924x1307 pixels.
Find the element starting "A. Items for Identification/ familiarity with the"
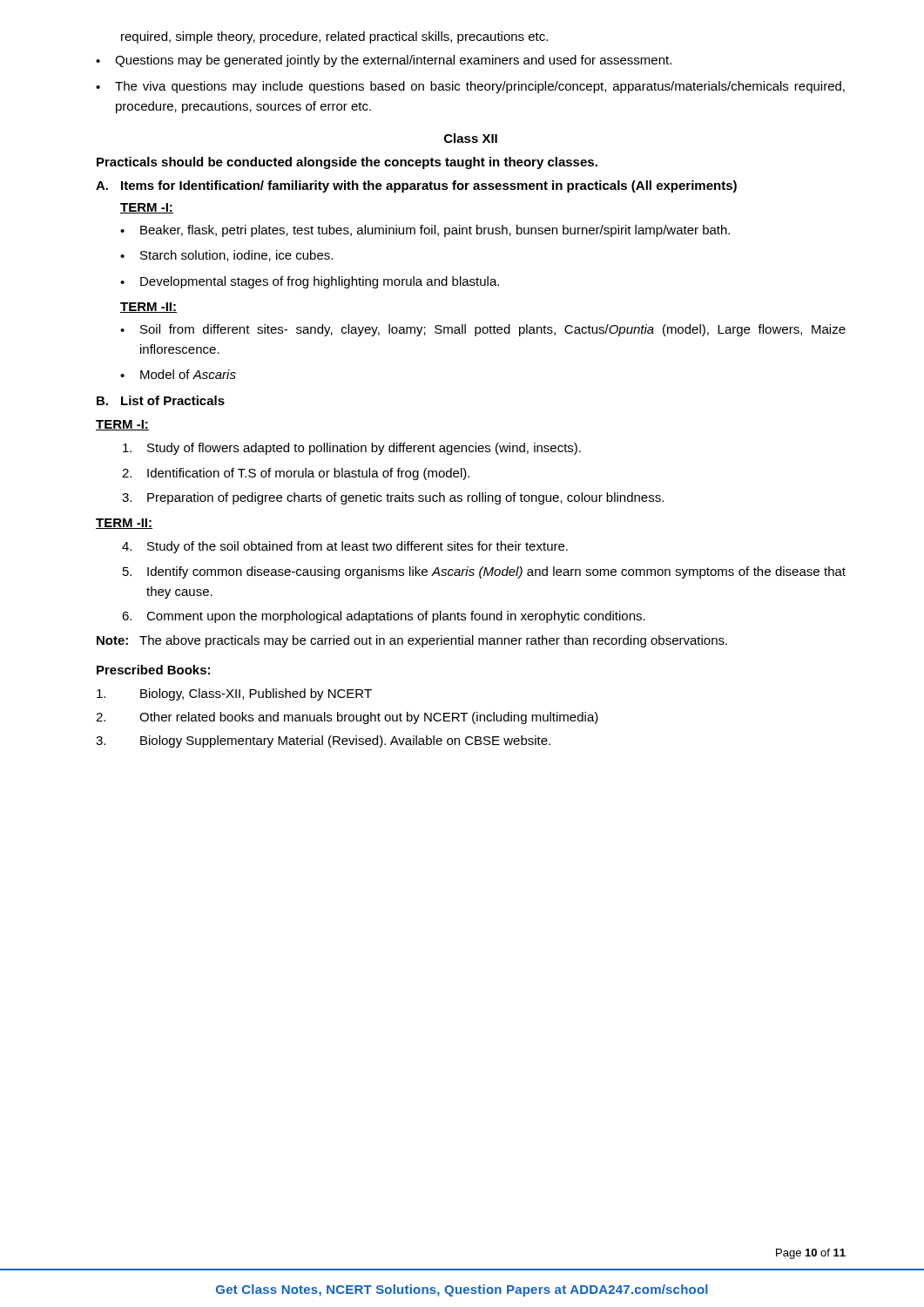[471, 185]
